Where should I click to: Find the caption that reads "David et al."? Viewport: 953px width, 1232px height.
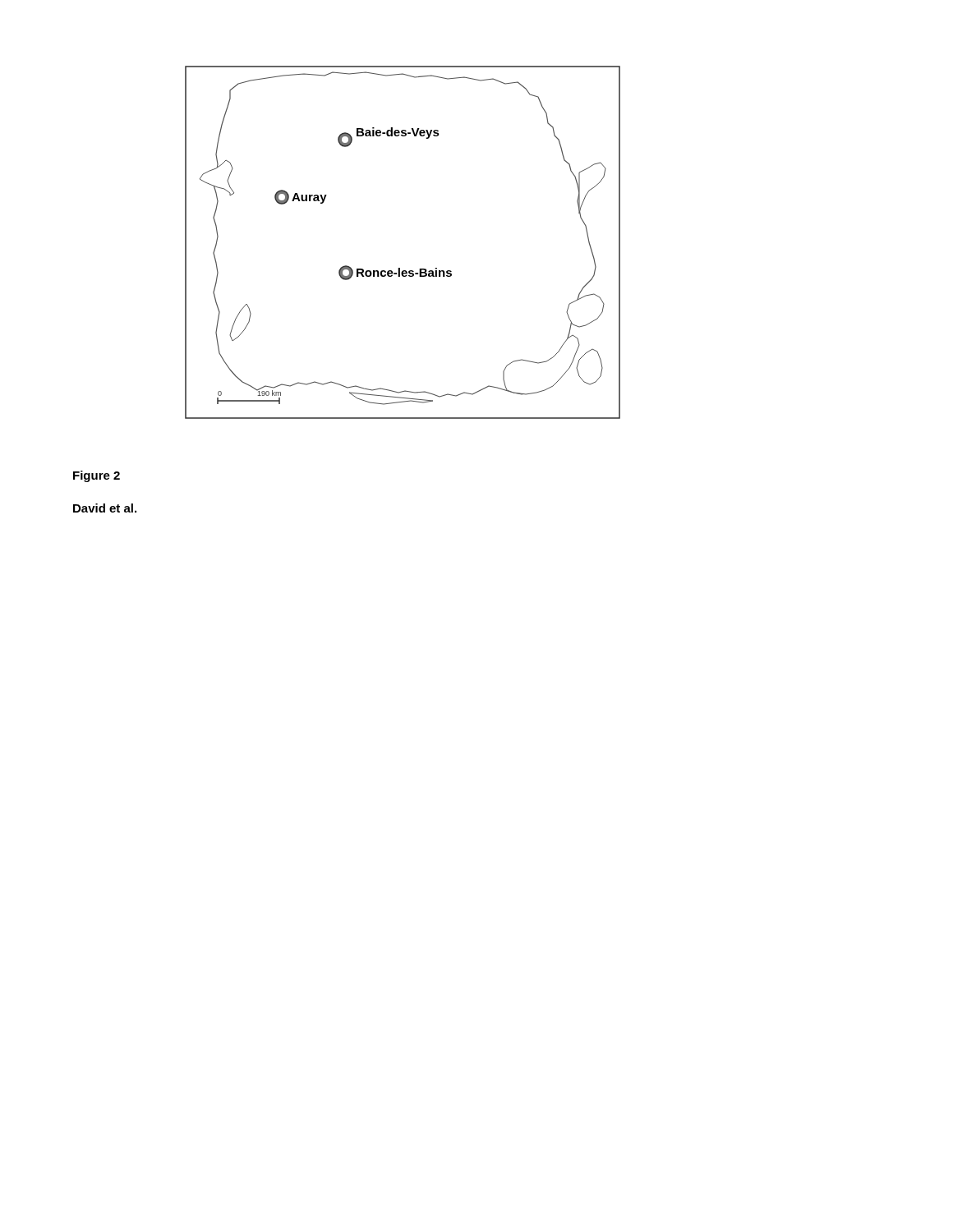tap(105, 508)
